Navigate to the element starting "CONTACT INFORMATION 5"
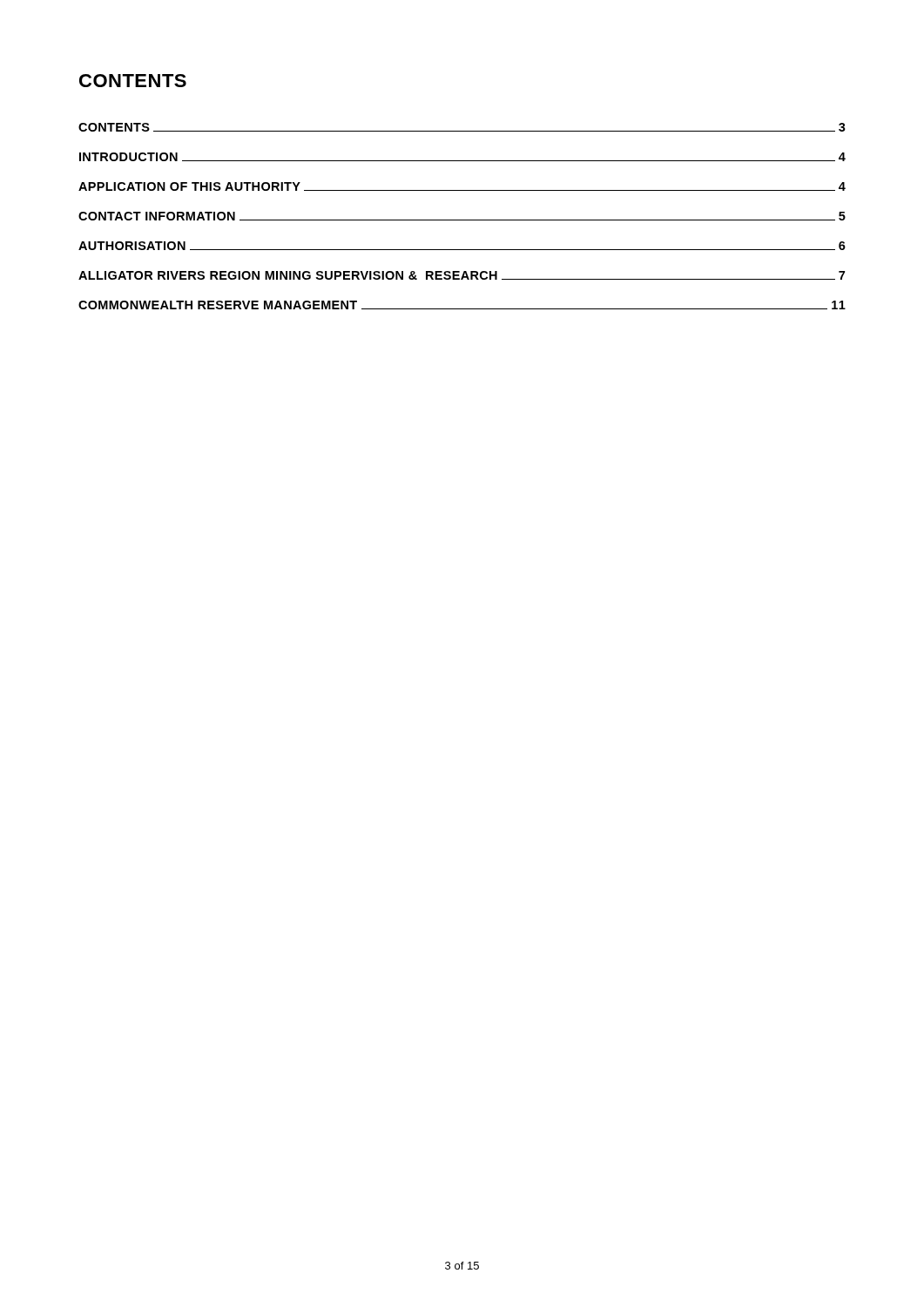Image resolution: width=924 pixels, height=1307 pixels. (462, 216)
